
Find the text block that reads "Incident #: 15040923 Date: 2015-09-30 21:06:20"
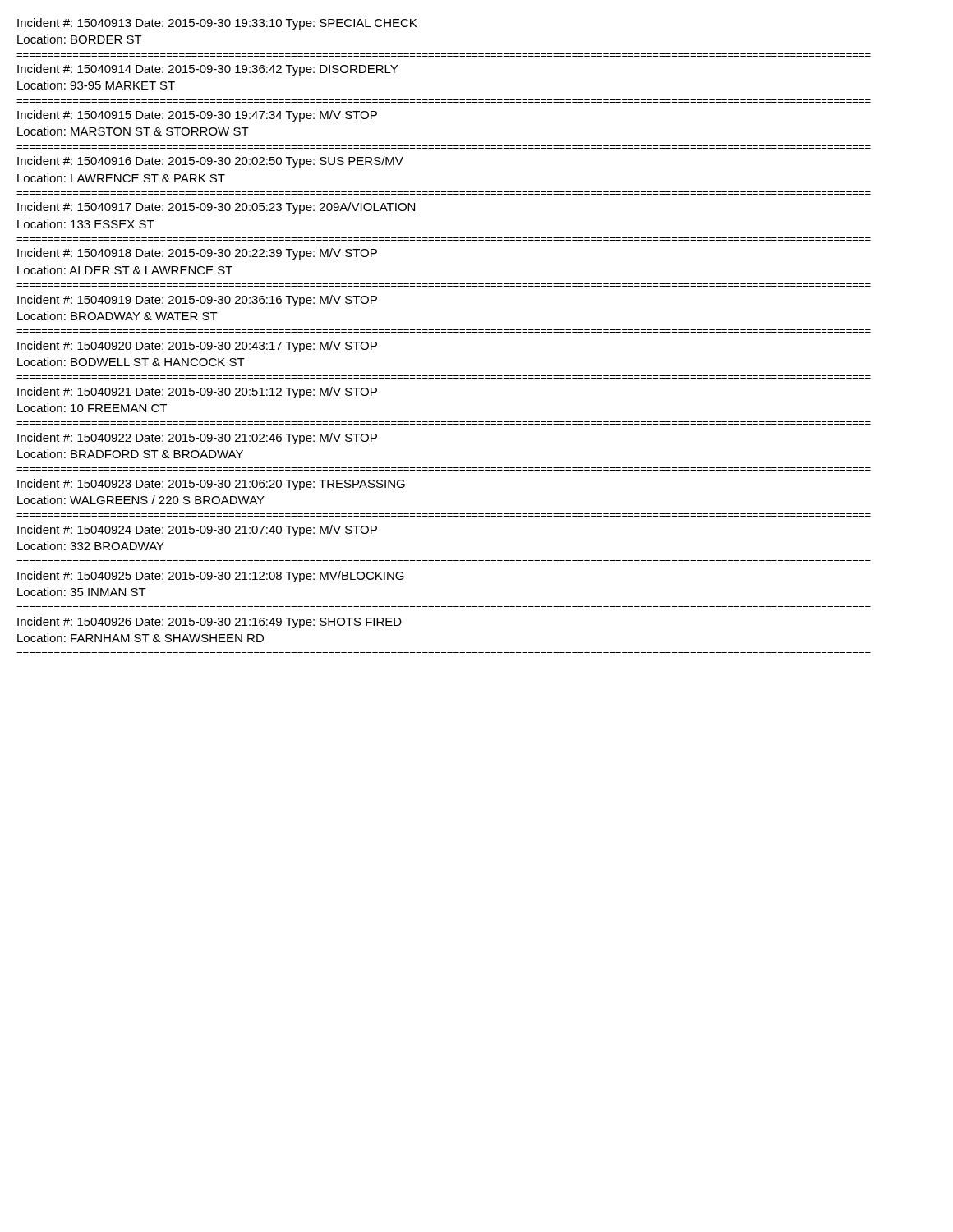[x=211, y=485]
